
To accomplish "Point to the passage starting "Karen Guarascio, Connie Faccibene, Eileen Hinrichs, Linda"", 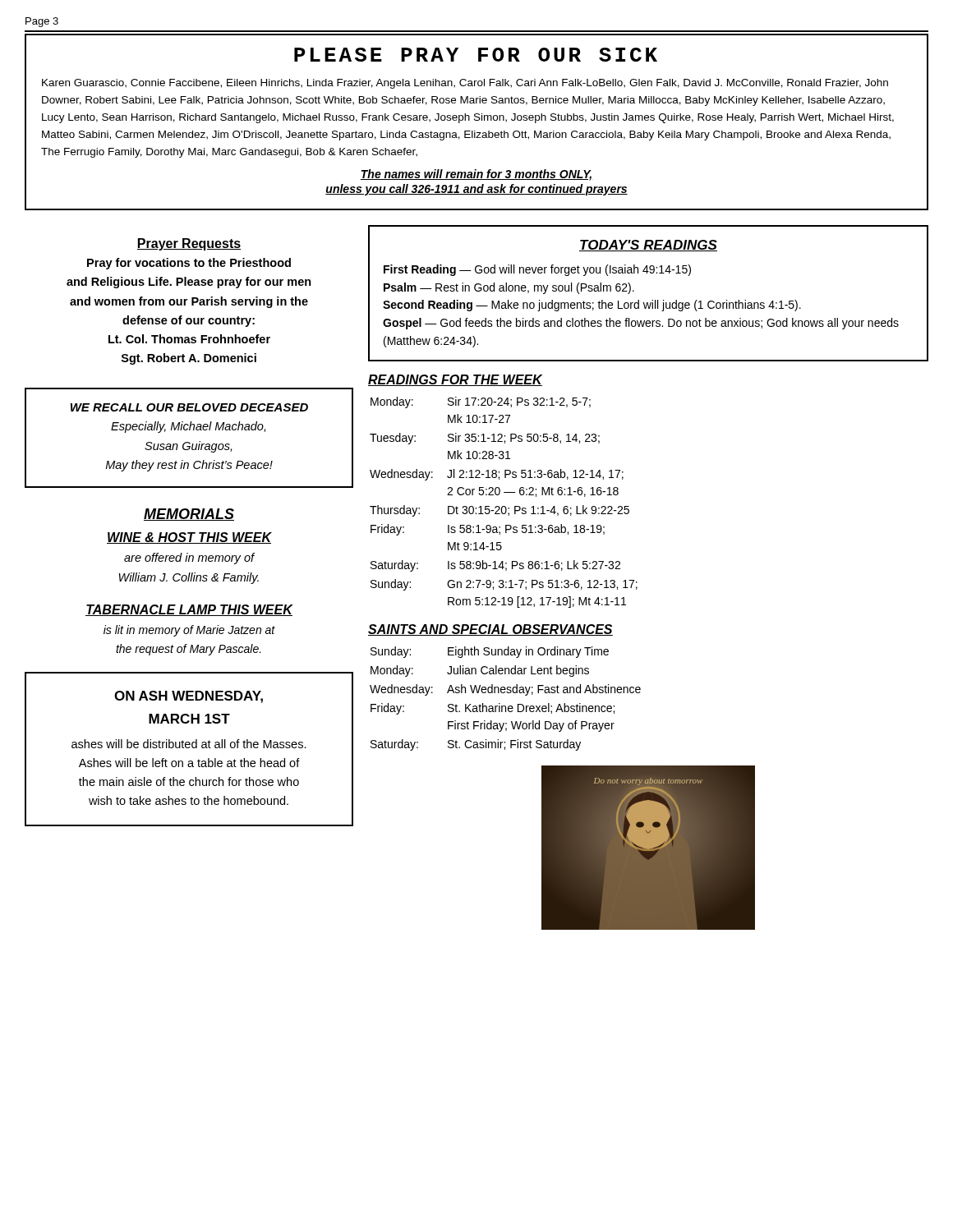I will tap(468, 117).
